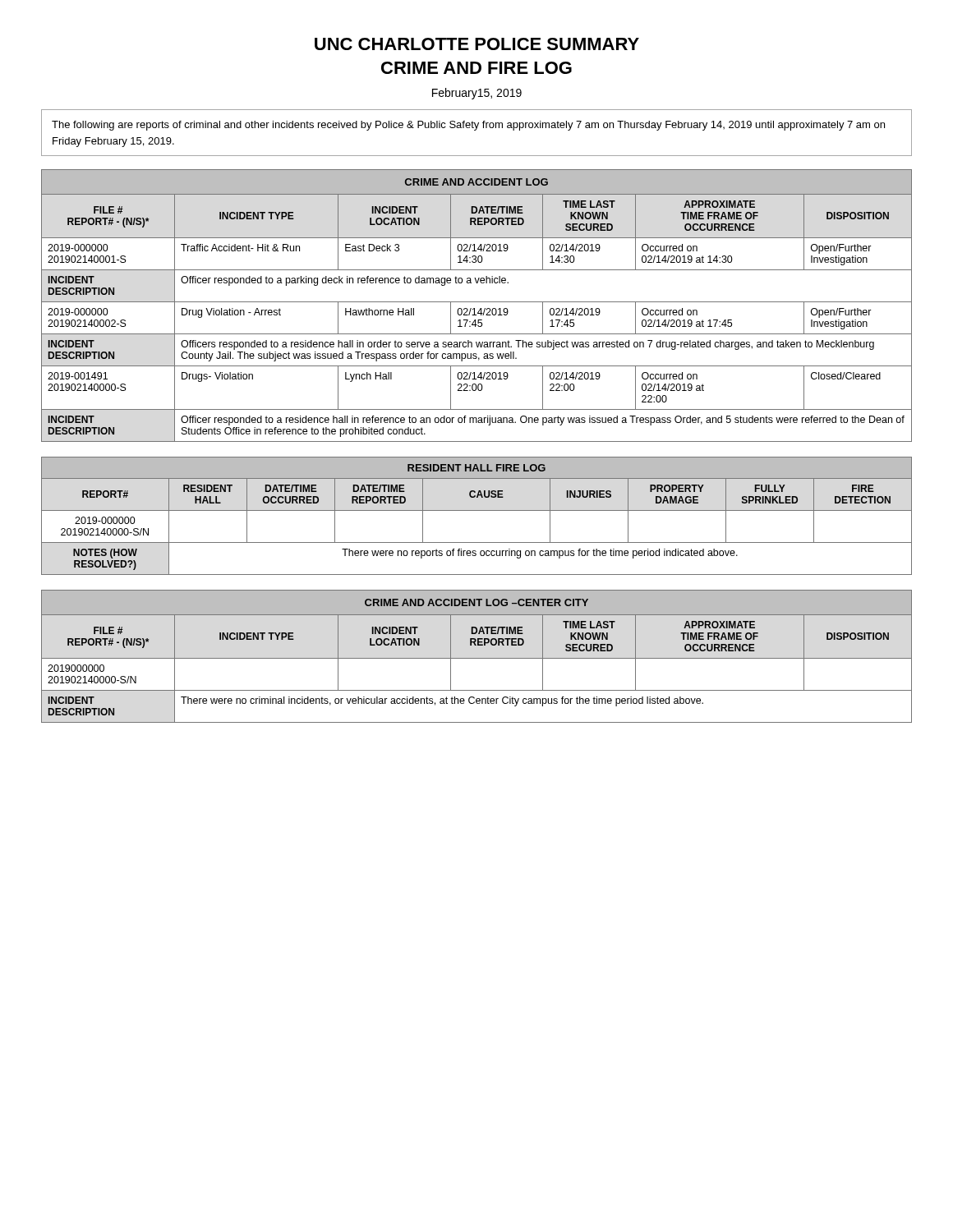
Task: Select the table that reads "Open/Further Investigation"
Action: tap(476, 306)
